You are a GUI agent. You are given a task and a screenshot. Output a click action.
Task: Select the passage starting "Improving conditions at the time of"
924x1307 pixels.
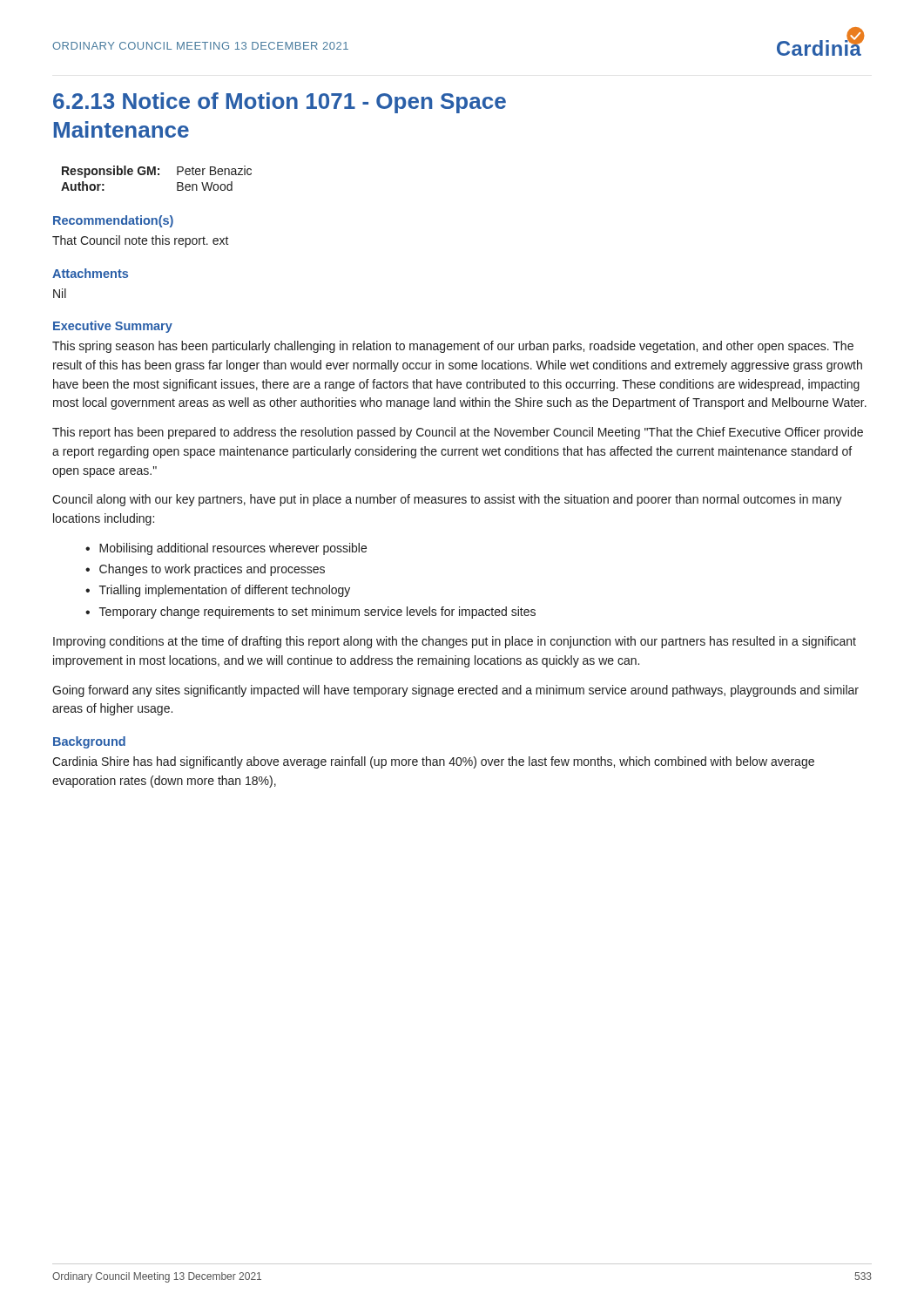click(x=454, y=651)
